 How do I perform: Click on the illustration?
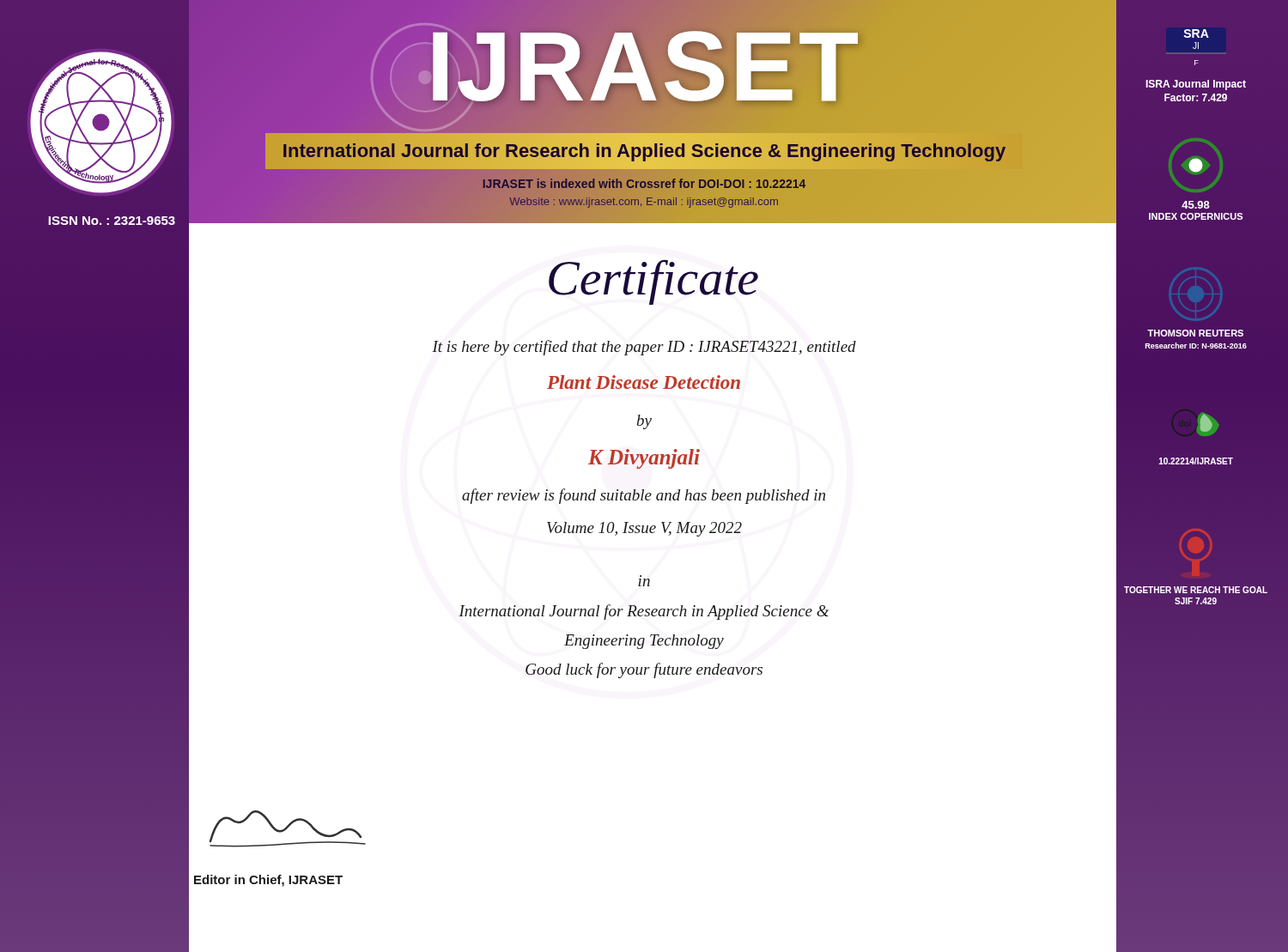click(288, 826)
